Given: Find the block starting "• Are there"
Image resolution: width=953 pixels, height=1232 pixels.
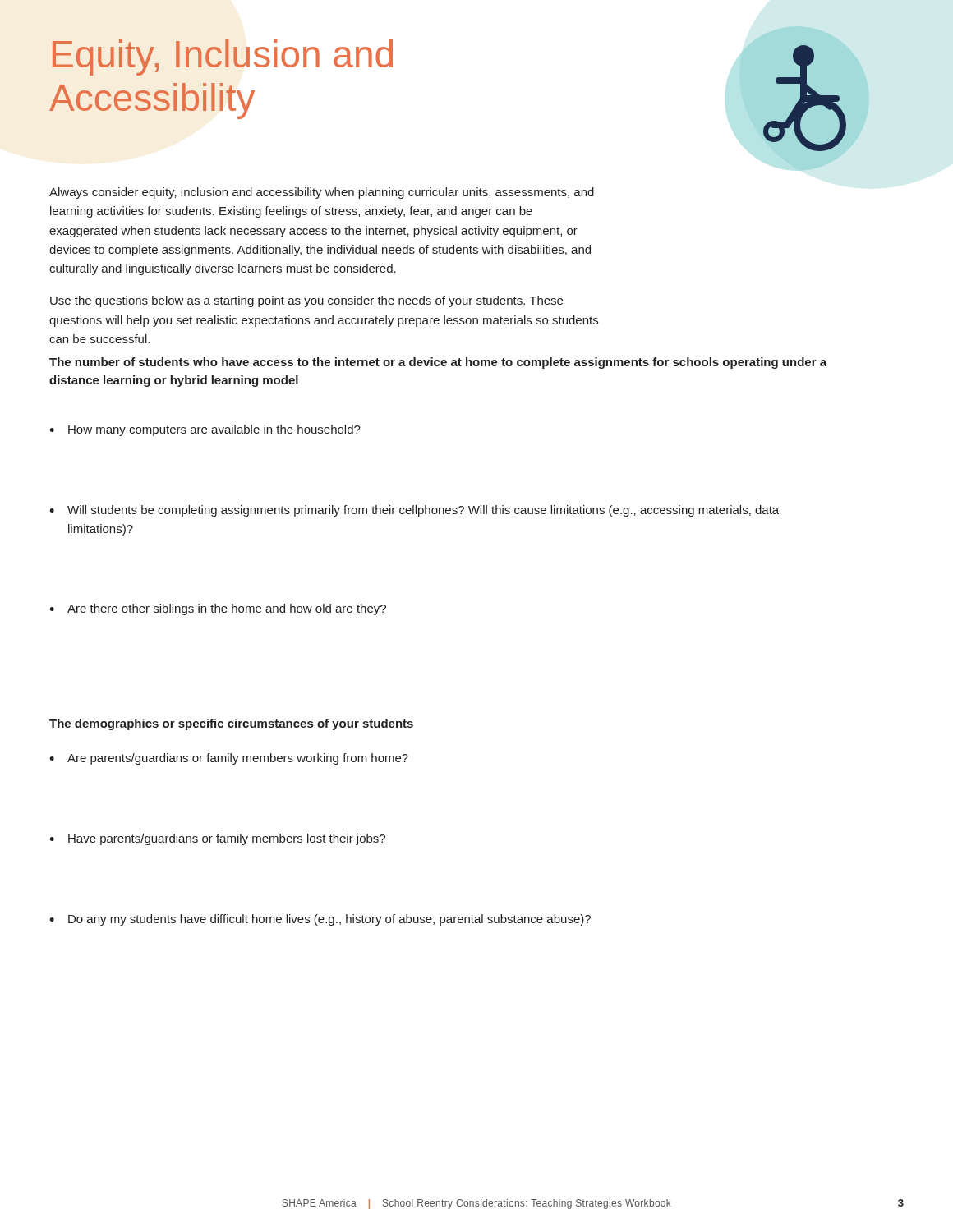Looking at the screenshot, I should coord(218,610).
